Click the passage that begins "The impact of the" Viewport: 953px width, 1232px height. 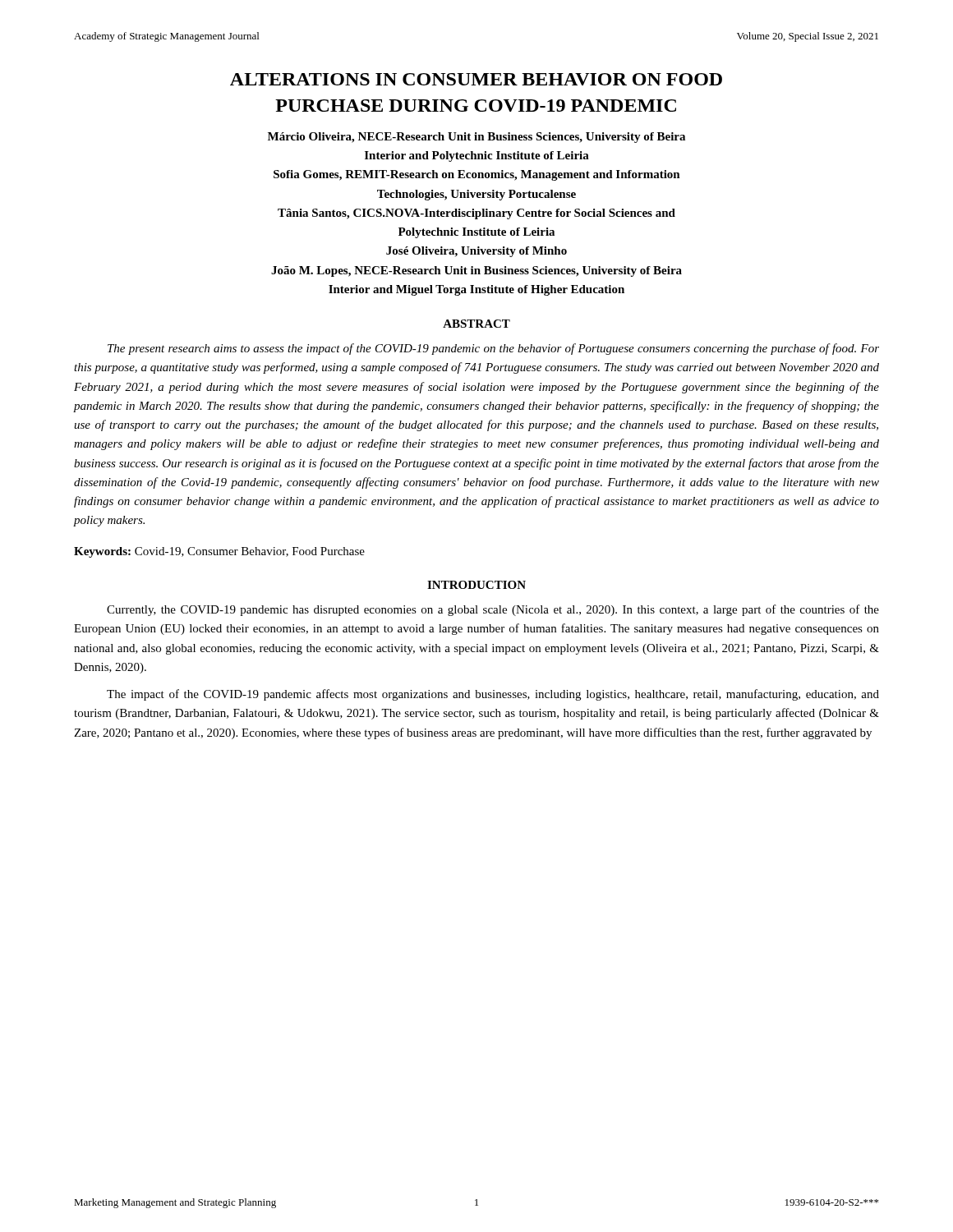click(476, 713)
